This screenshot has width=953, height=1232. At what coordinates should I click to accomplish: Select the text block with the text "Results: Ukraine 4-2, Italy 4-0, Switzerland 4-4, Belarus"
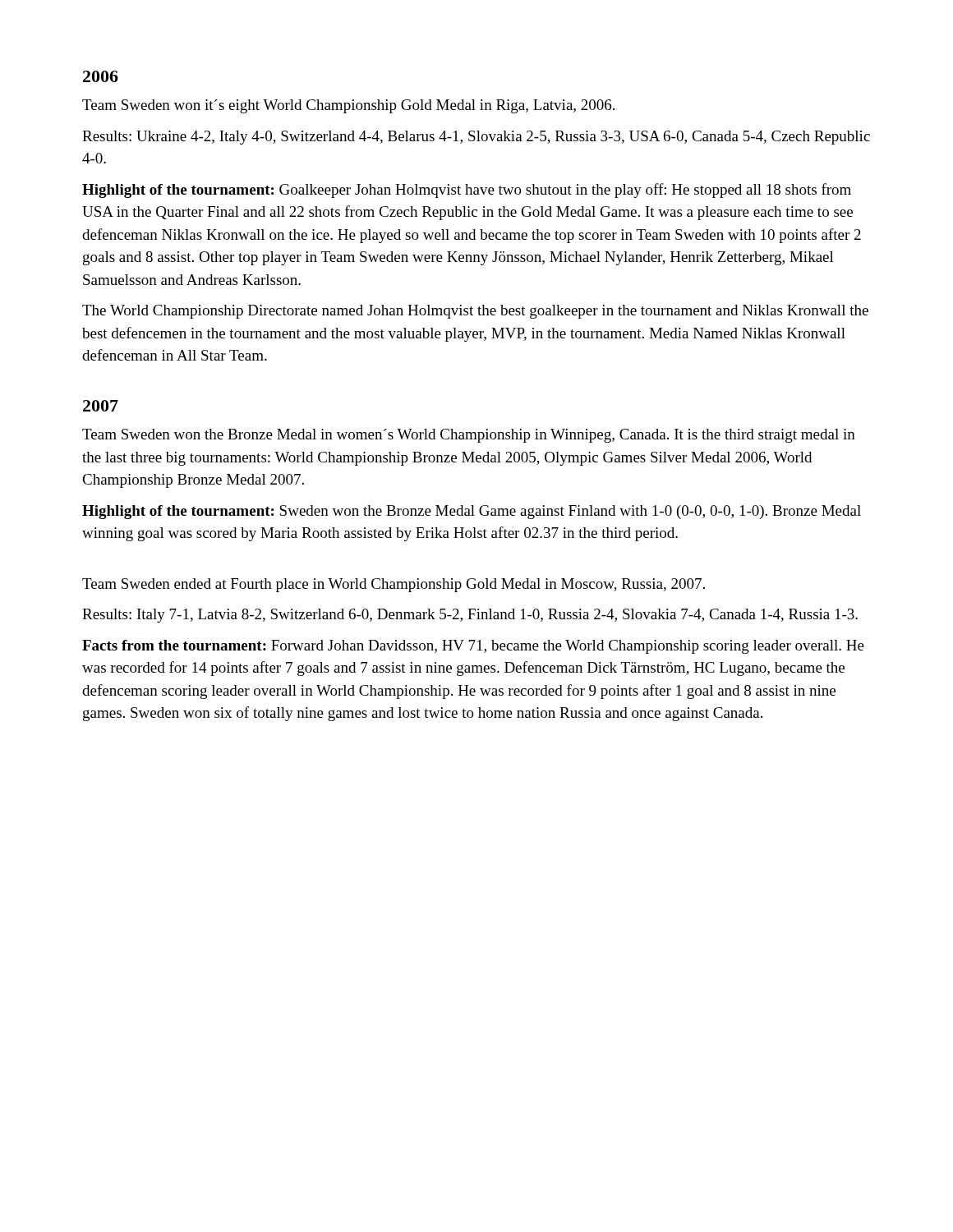pos(476,147)
